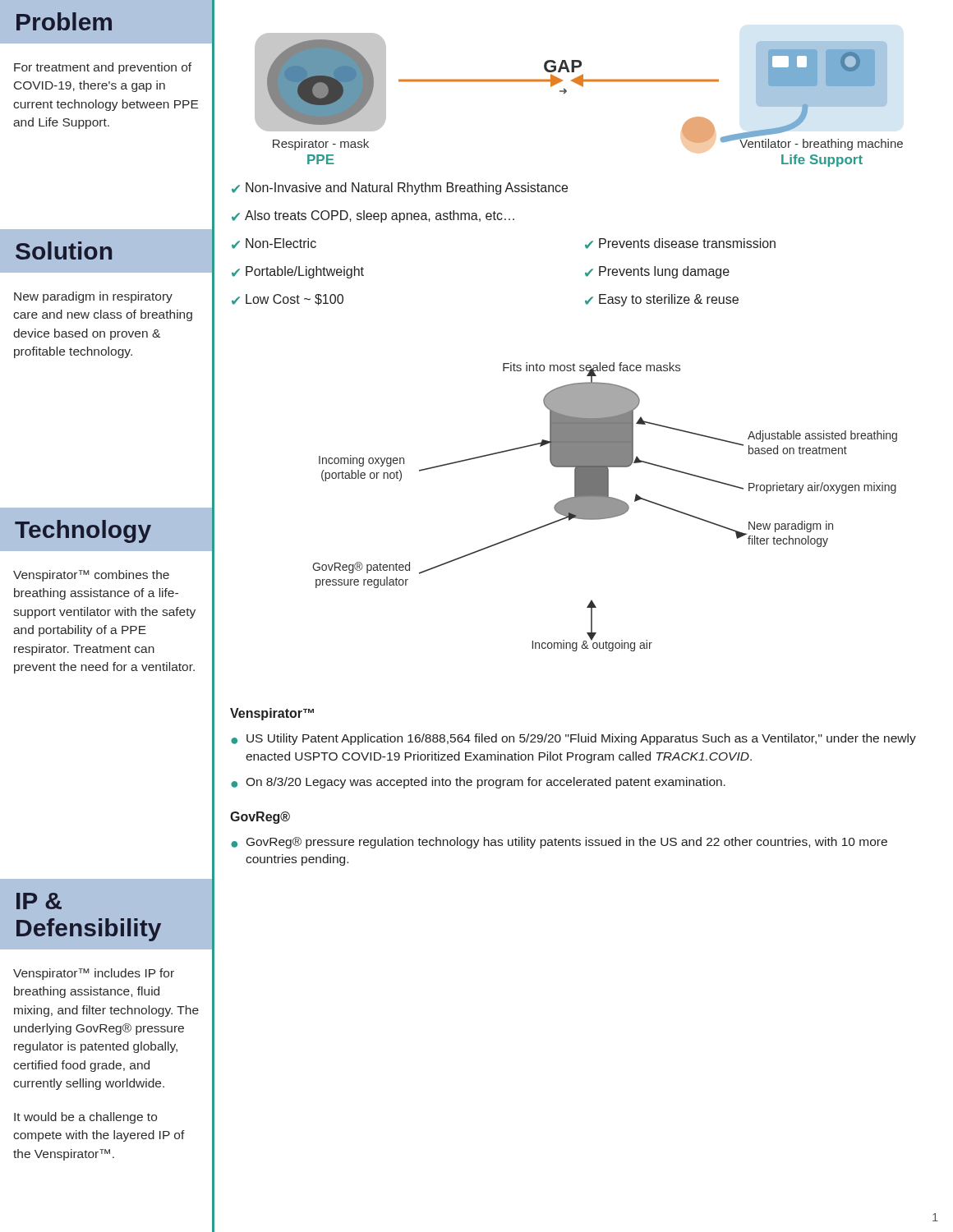Locate the list item with the text "● US Utility"
The width and height of the screenshot is (953, 1232).
(x=575, y=747)
